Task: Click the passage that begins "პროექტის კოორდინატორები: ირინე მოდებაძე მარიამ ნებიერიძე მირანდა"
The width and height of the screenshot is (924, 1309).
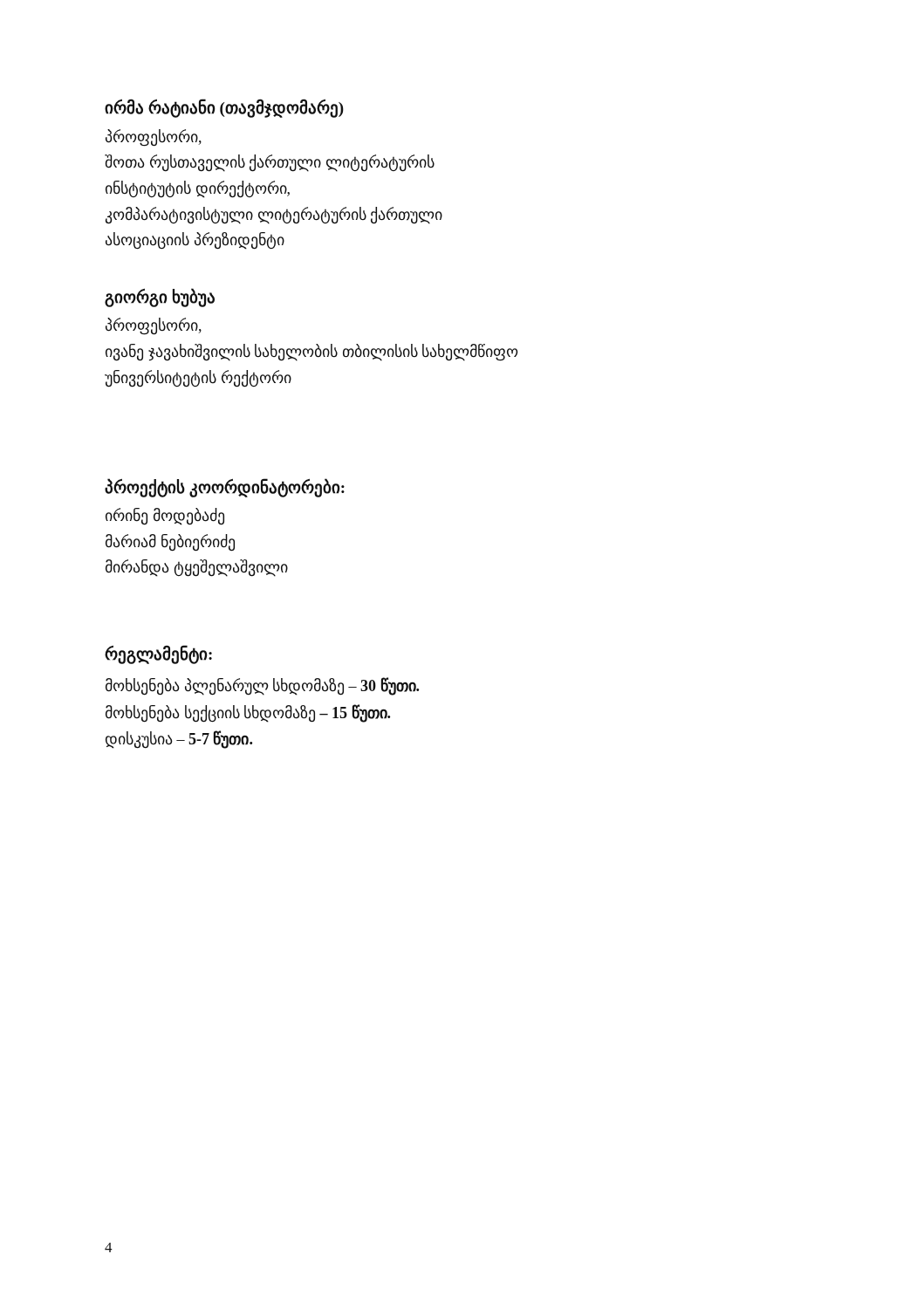Action: [x=225, y=488]
